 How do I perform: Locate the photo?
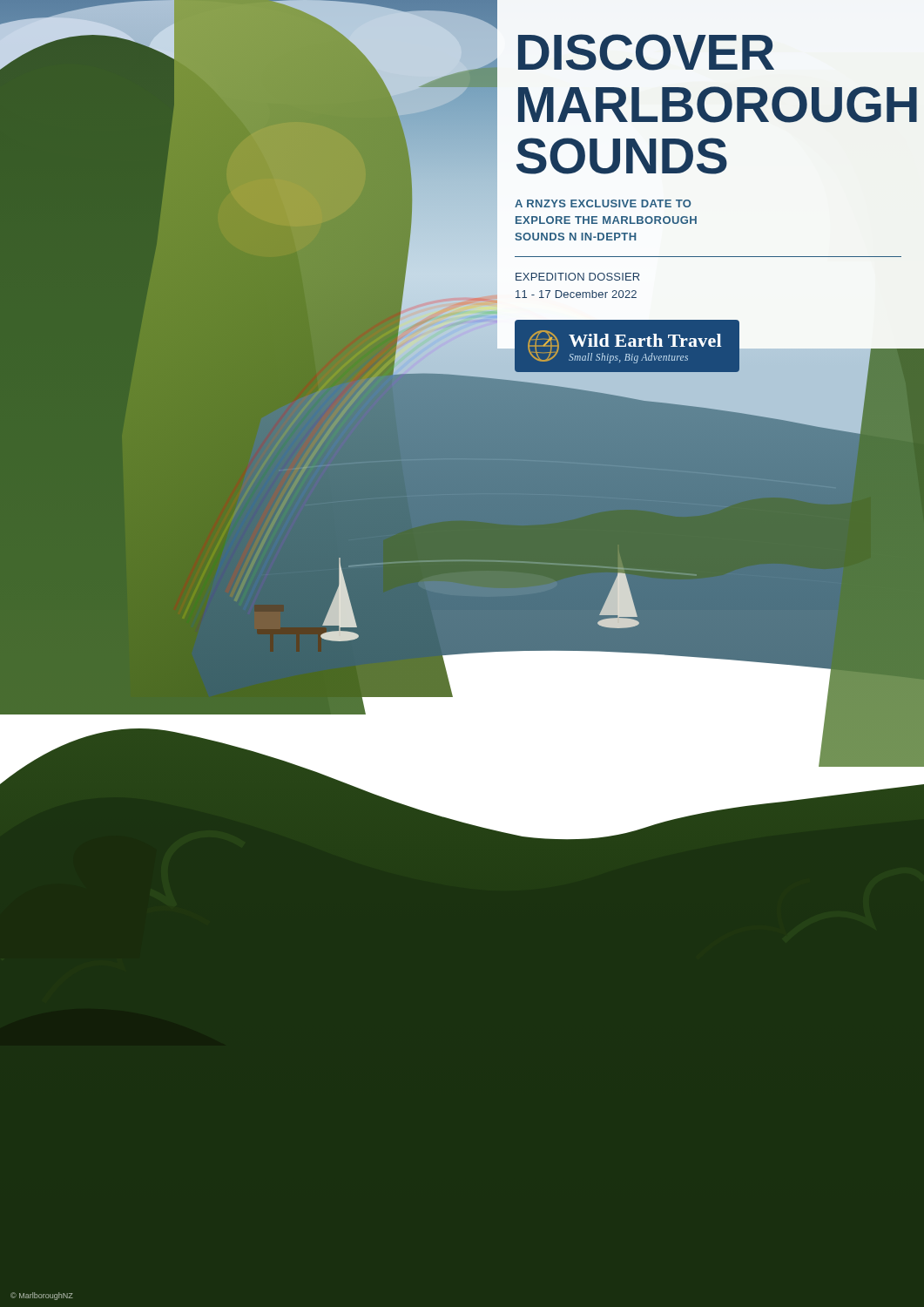coord(462,654)
